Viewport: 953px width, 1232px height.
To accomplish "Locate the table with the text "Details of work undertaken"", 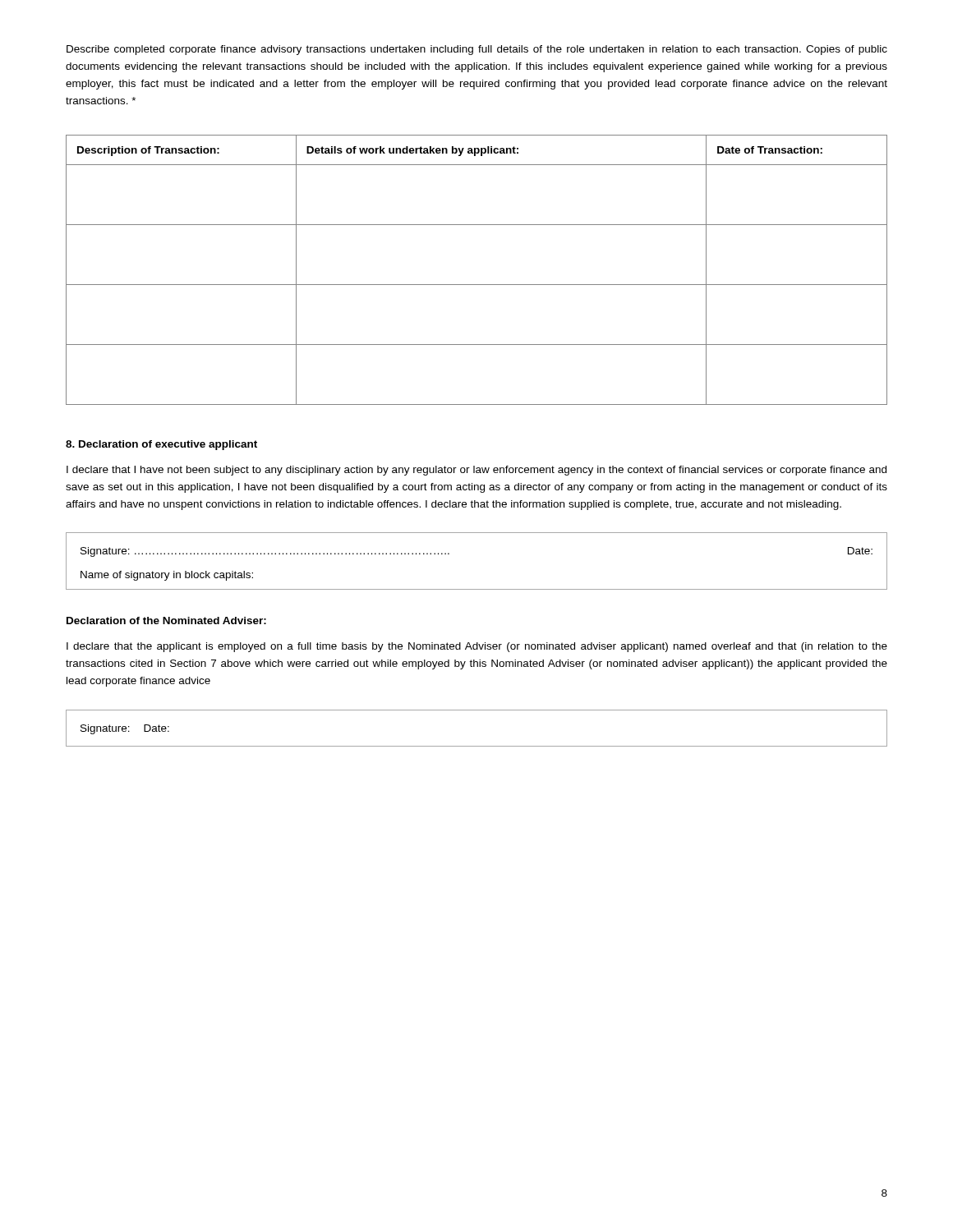I will click(476, 270).
